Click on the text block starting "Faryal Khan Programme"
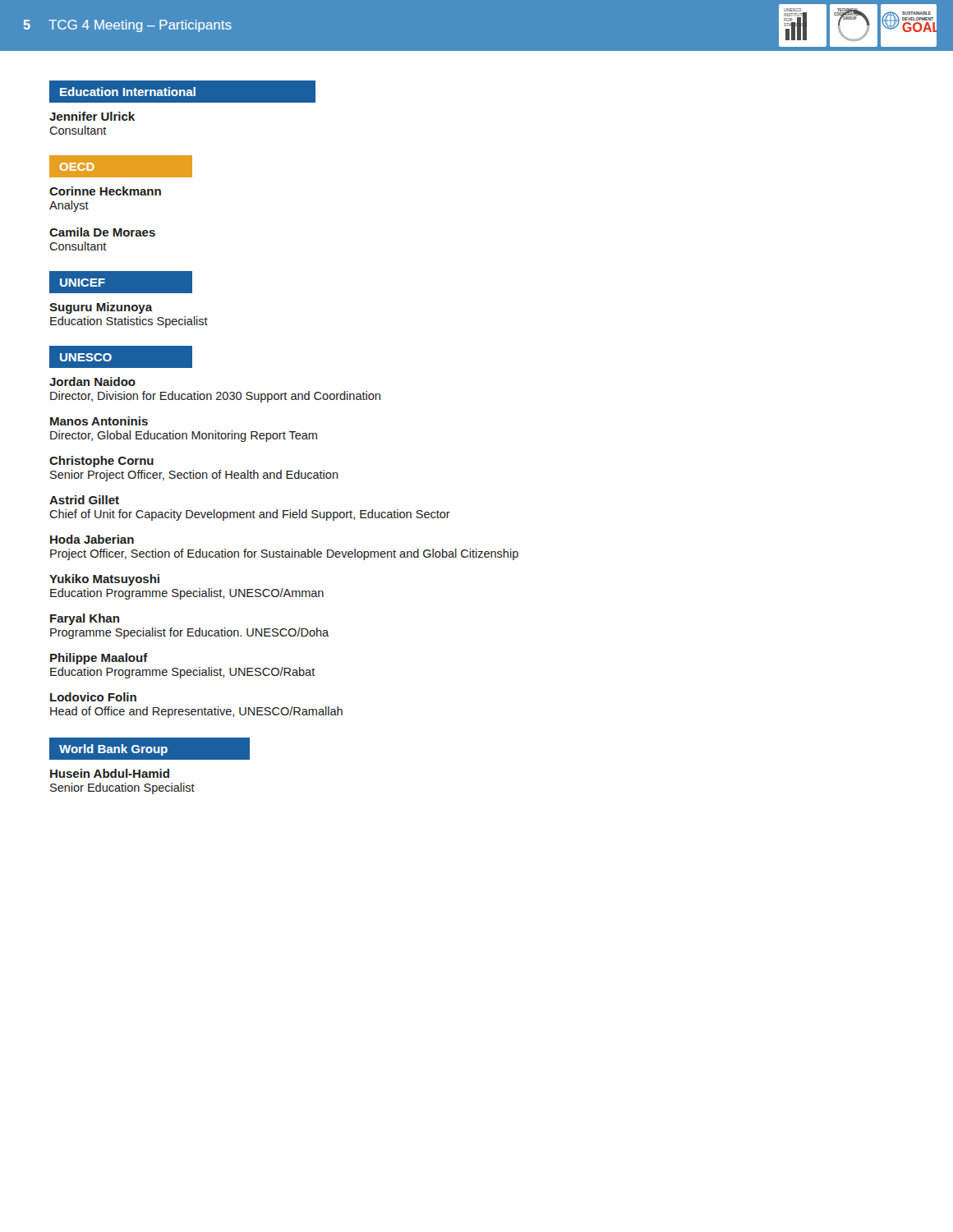This screenshot has height=1232, width=953. (x=85, y=619)
